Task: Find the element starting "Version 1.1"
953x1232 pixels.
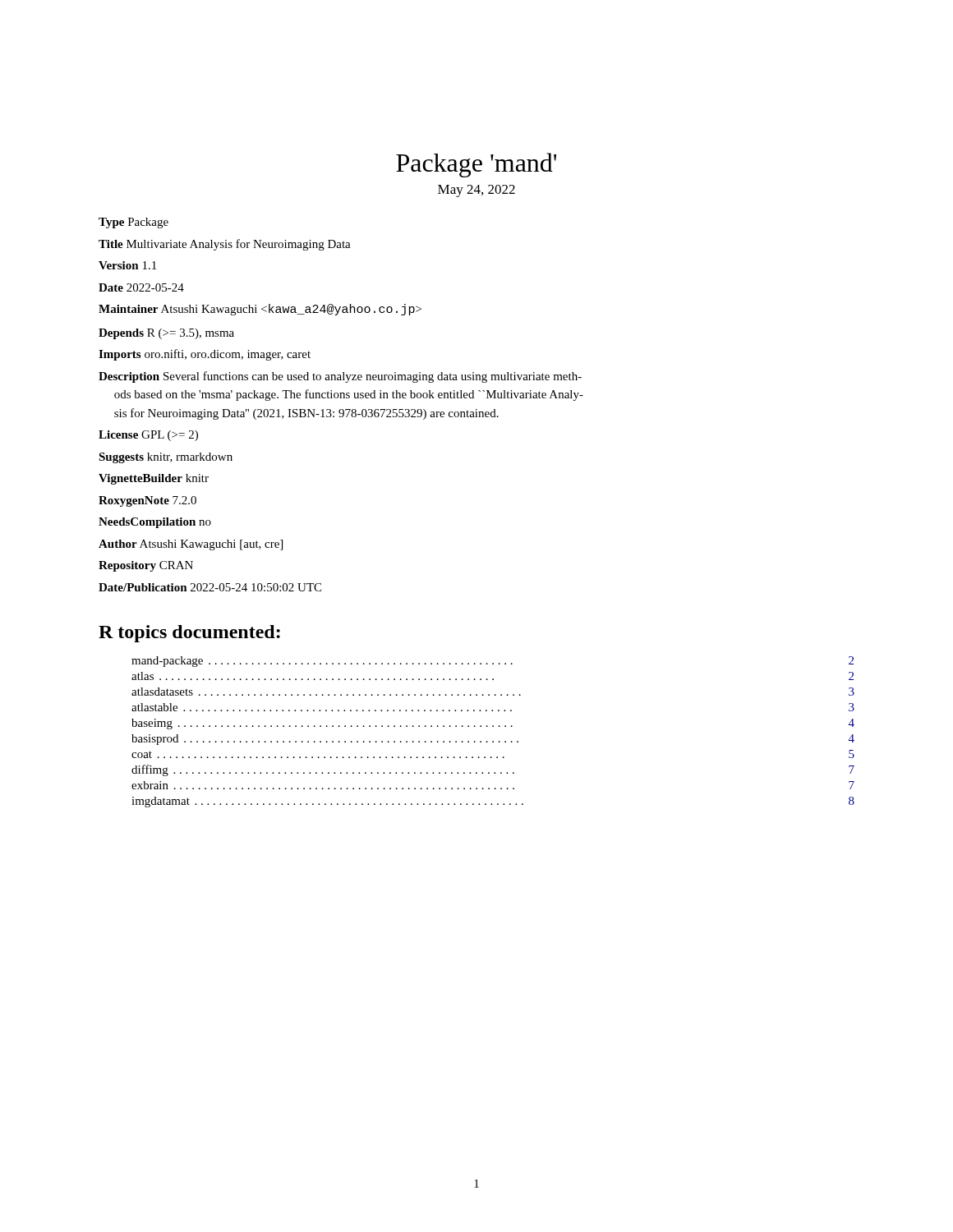Action: pyautogui.click(x=128, y=265)
